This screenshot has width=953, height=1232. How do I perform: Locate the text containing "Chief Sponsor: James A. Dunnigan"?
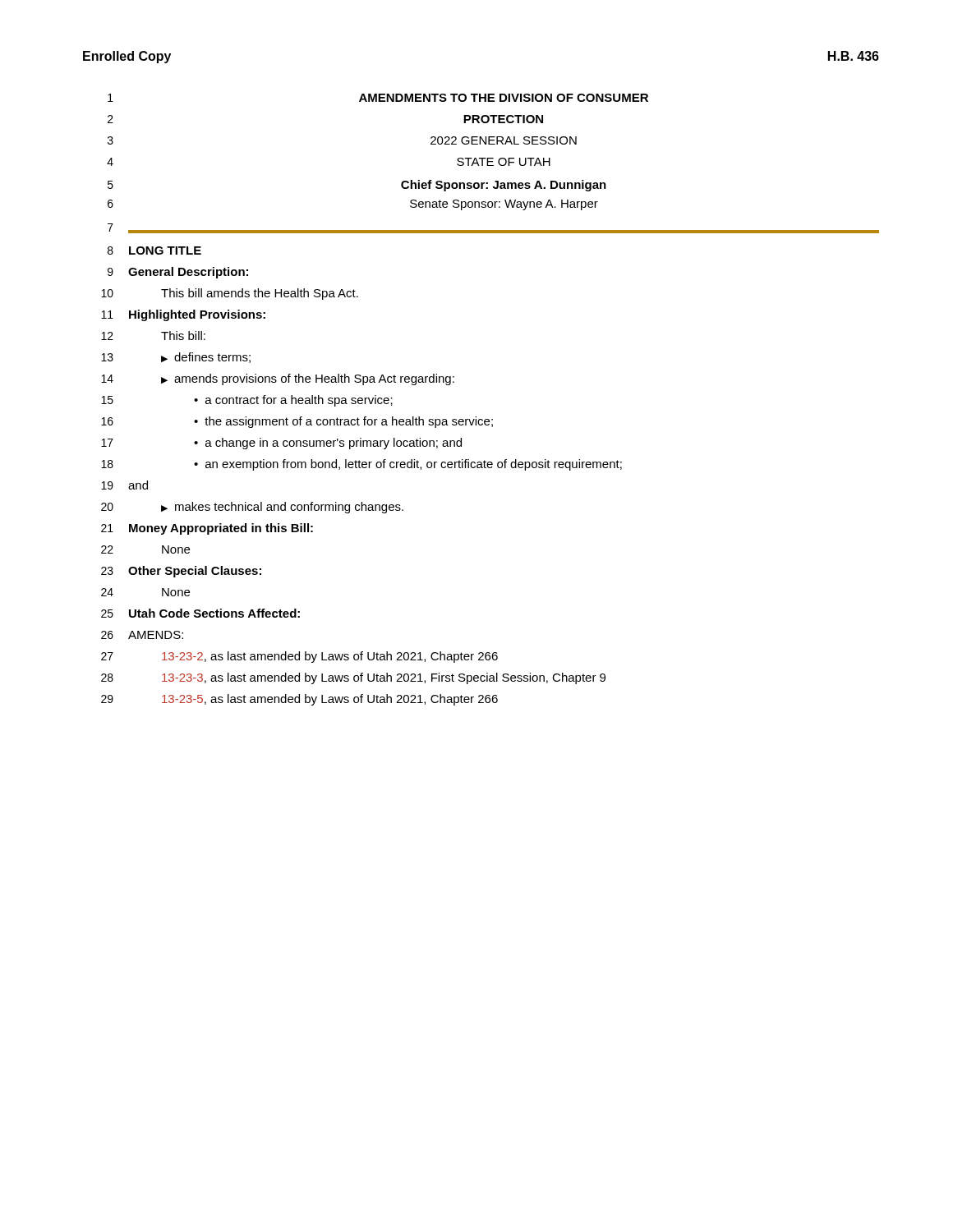(504, 184)
